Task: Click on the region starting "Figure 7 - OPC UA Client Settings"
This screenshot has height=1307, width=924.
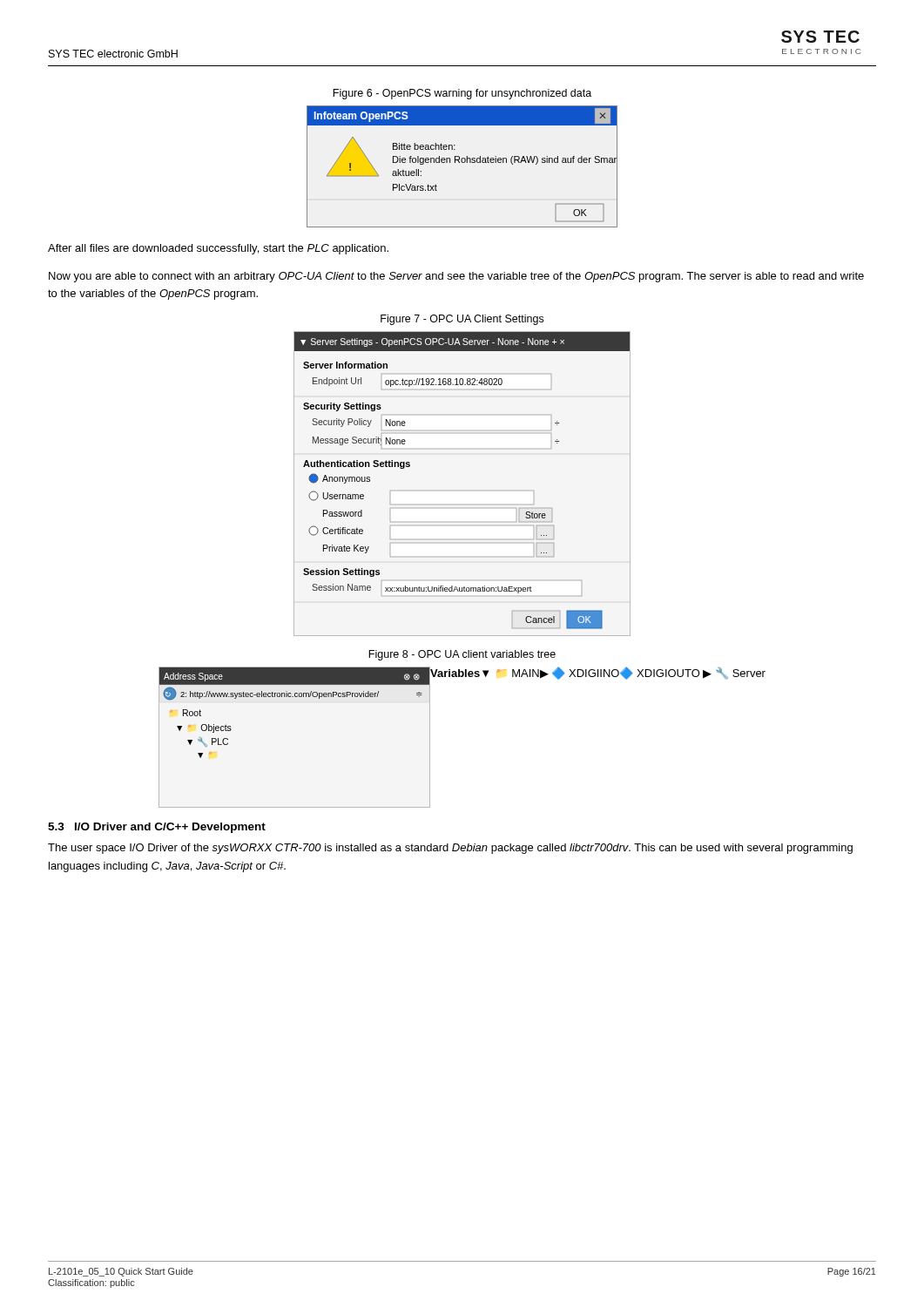Action: (x=462, y=319)
